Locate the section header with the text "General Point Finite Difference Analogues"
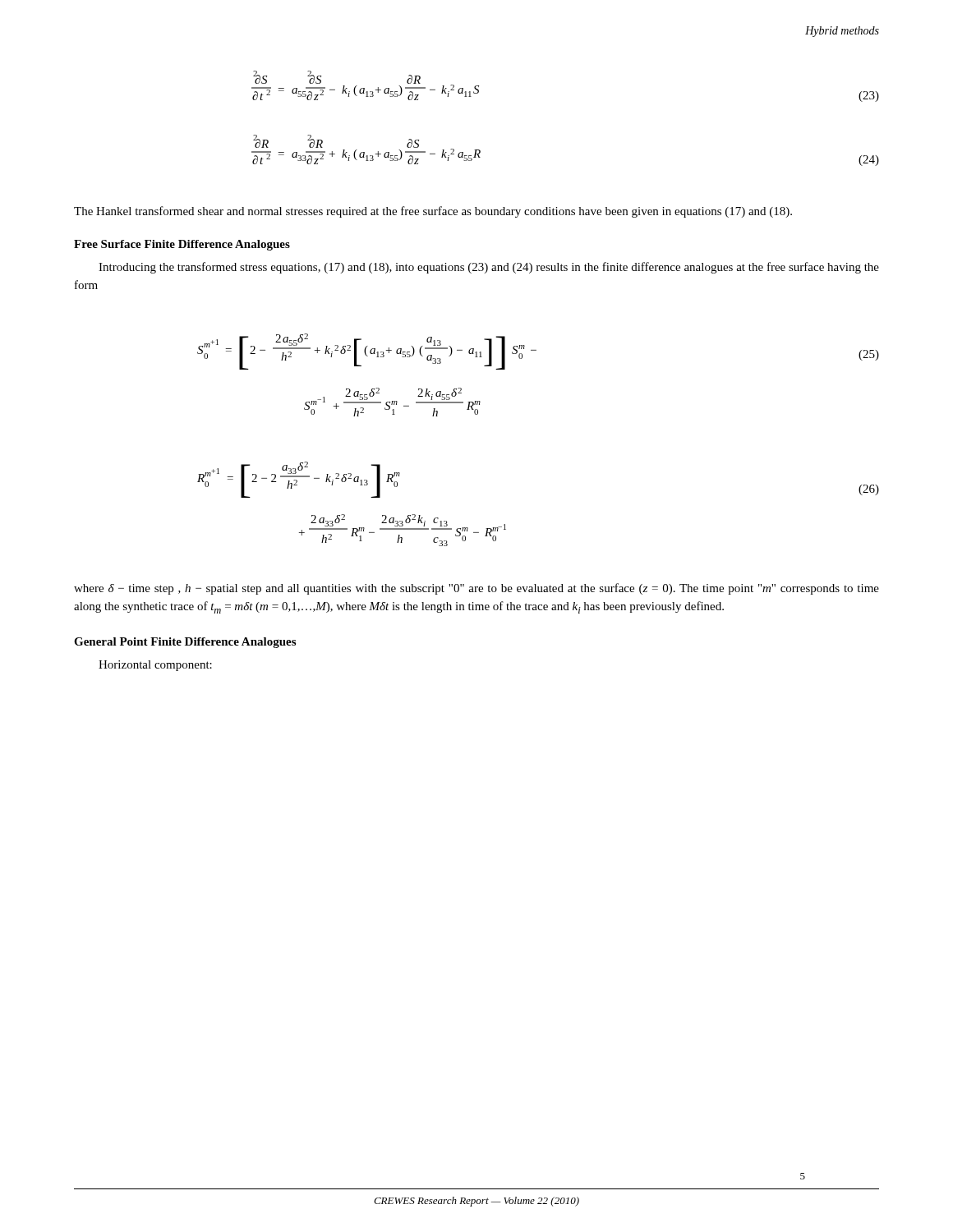 point(185,641)
